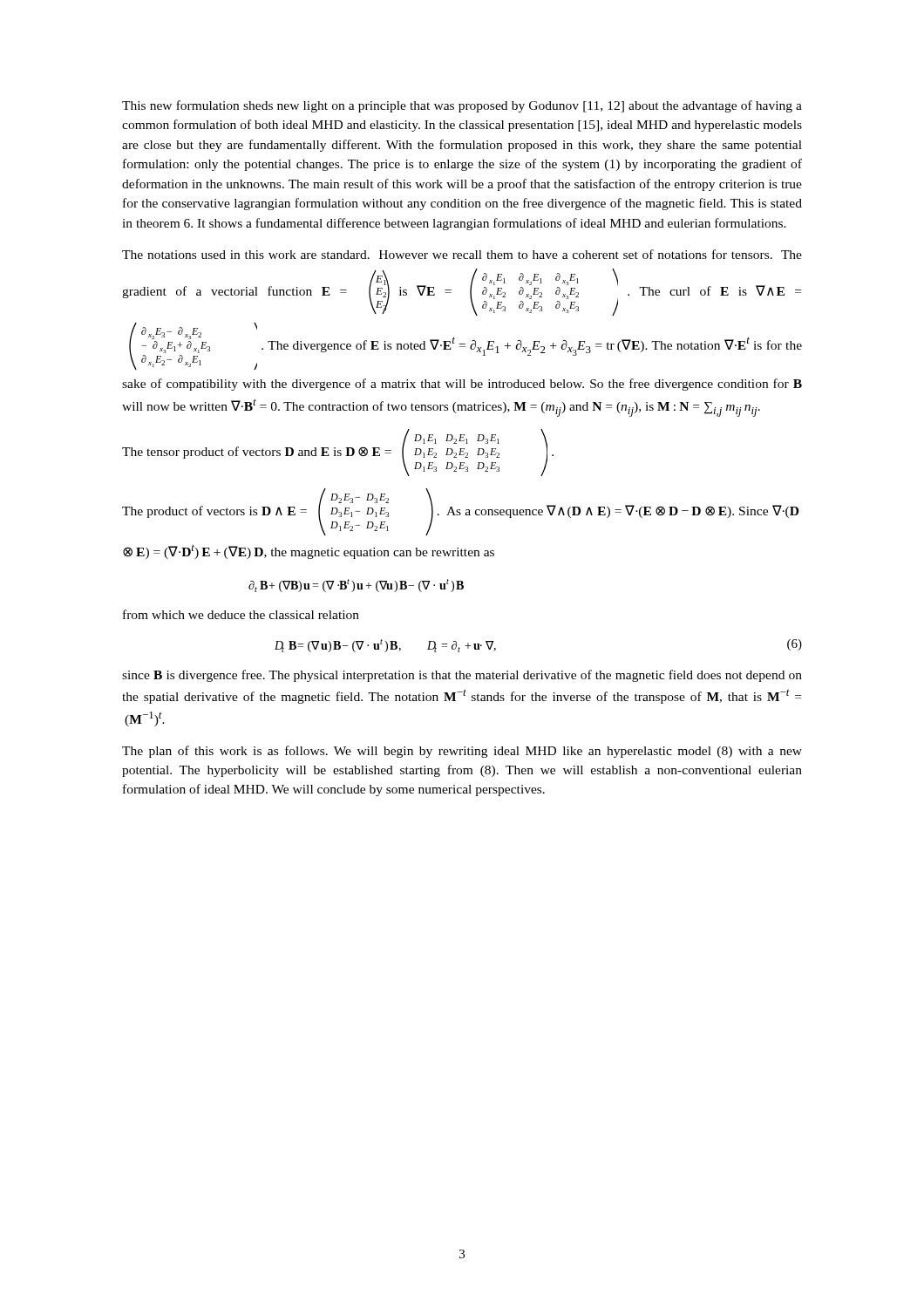
Task: Select the block starting "D t B"
Action: 337,645
